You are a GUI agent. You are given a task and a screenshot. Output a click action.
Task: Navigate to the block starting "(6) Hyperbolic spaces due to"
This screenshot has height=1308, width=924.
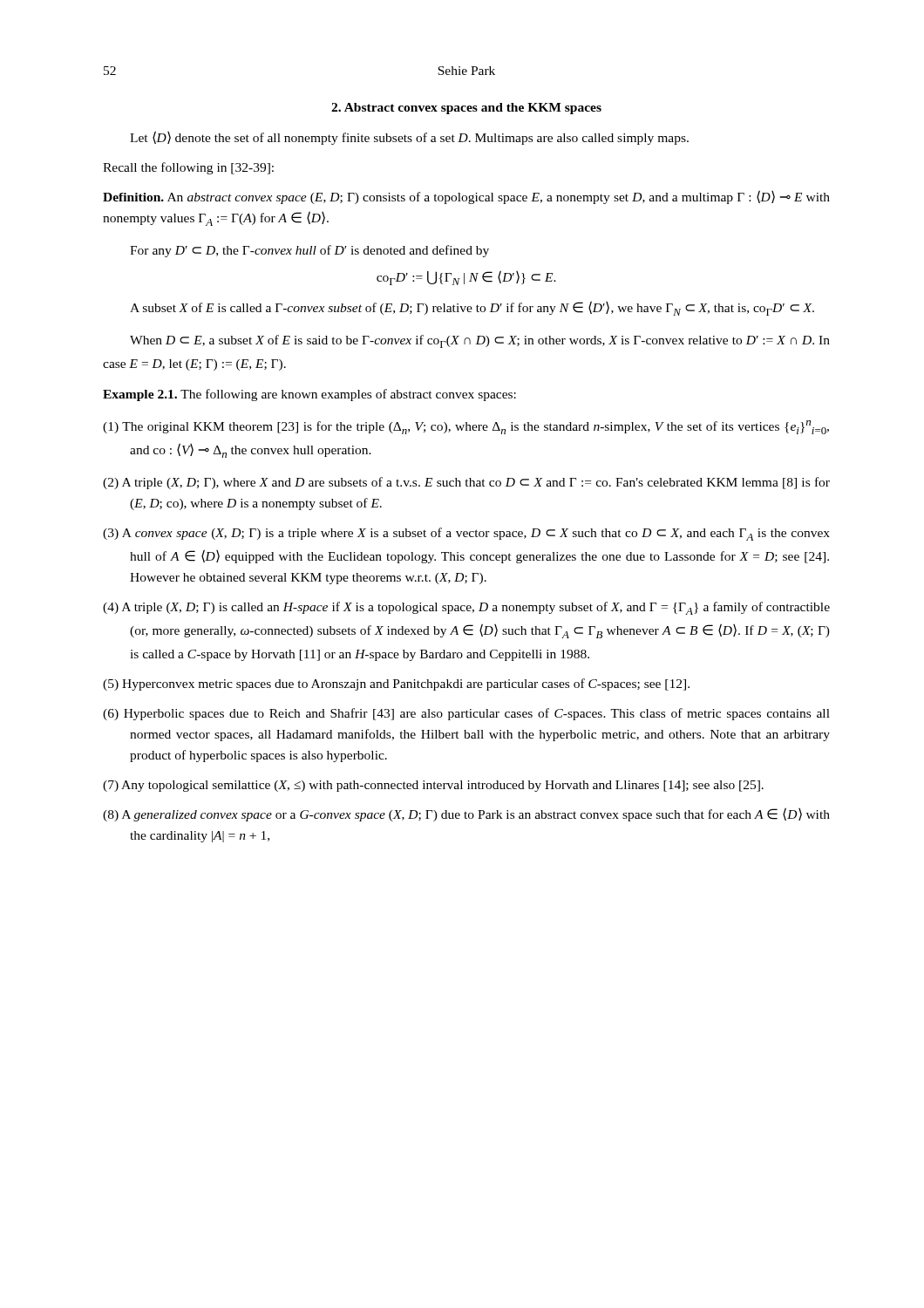[x=466, y=734]
